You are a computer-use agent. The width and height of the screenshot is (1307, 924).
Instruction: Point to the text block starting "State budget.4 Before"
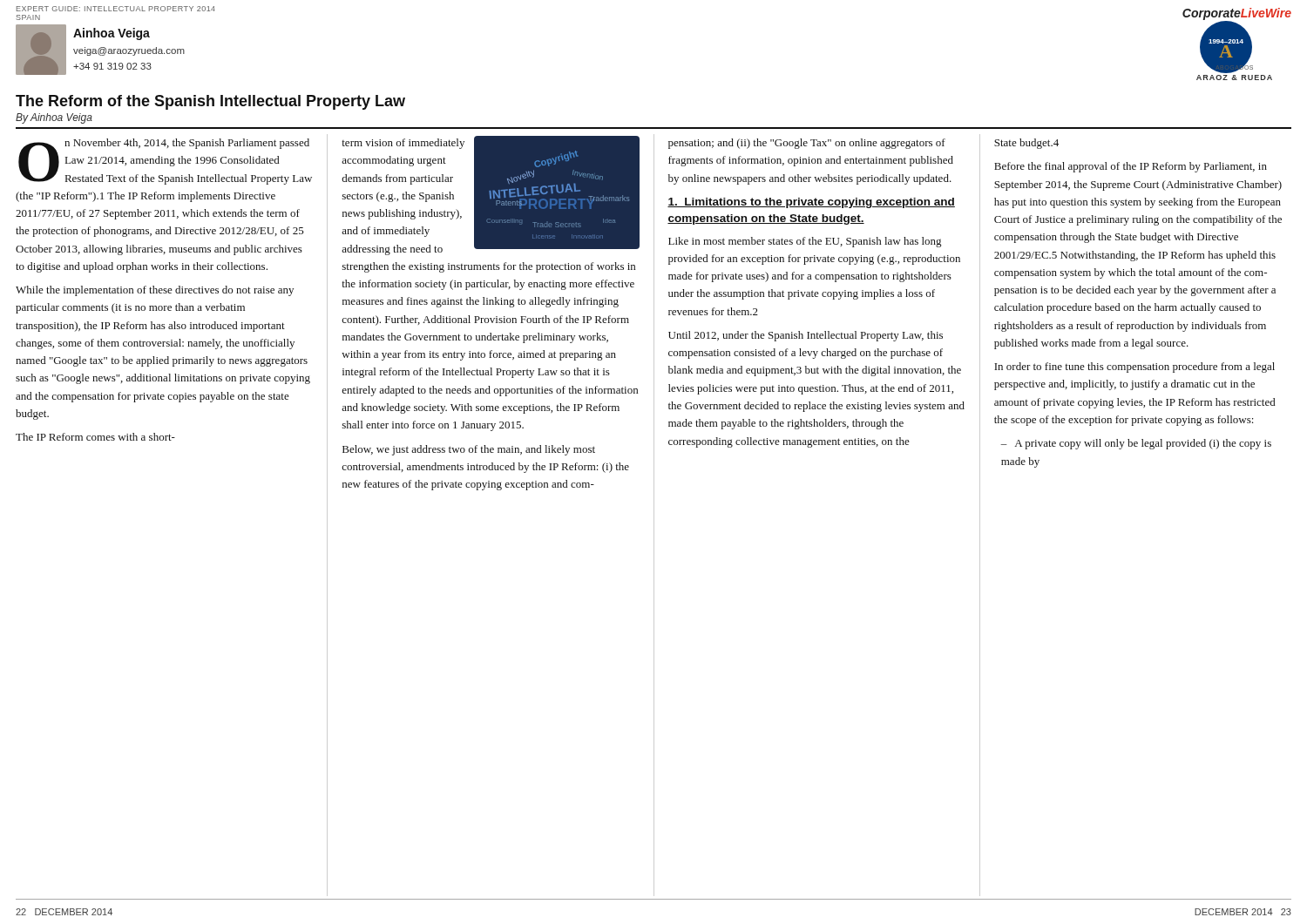click(x=1143, y=302)
